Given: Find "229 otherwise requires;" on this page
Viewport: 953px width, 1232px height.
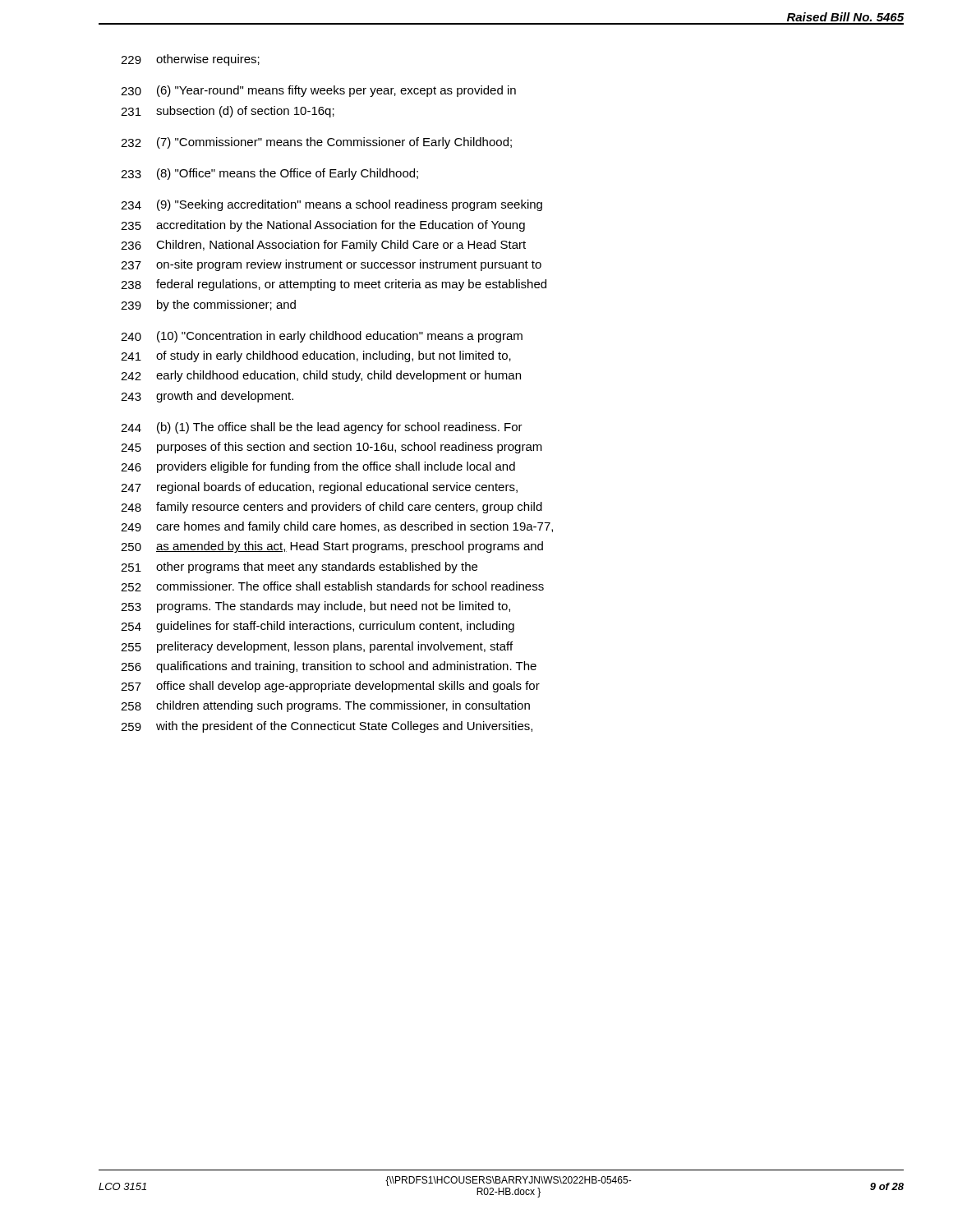Looking at the screenshot, I should (x=190, y=60).
